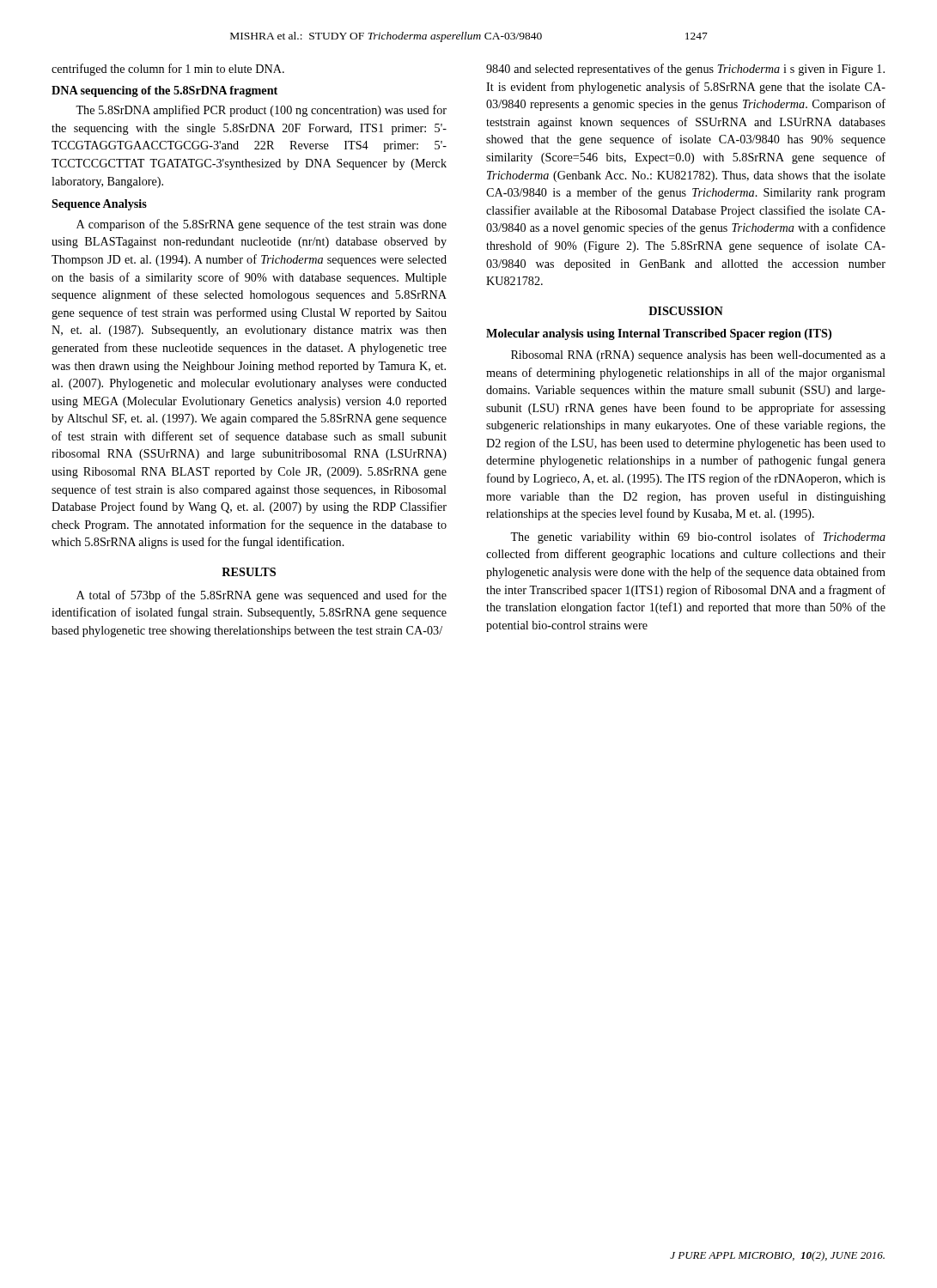The height and width of the screenshot is (1288, 937).
Task: Locate the element starting "The 5.8SrDNA amplified PCR product (100 ng"
Action: point(249,146)
